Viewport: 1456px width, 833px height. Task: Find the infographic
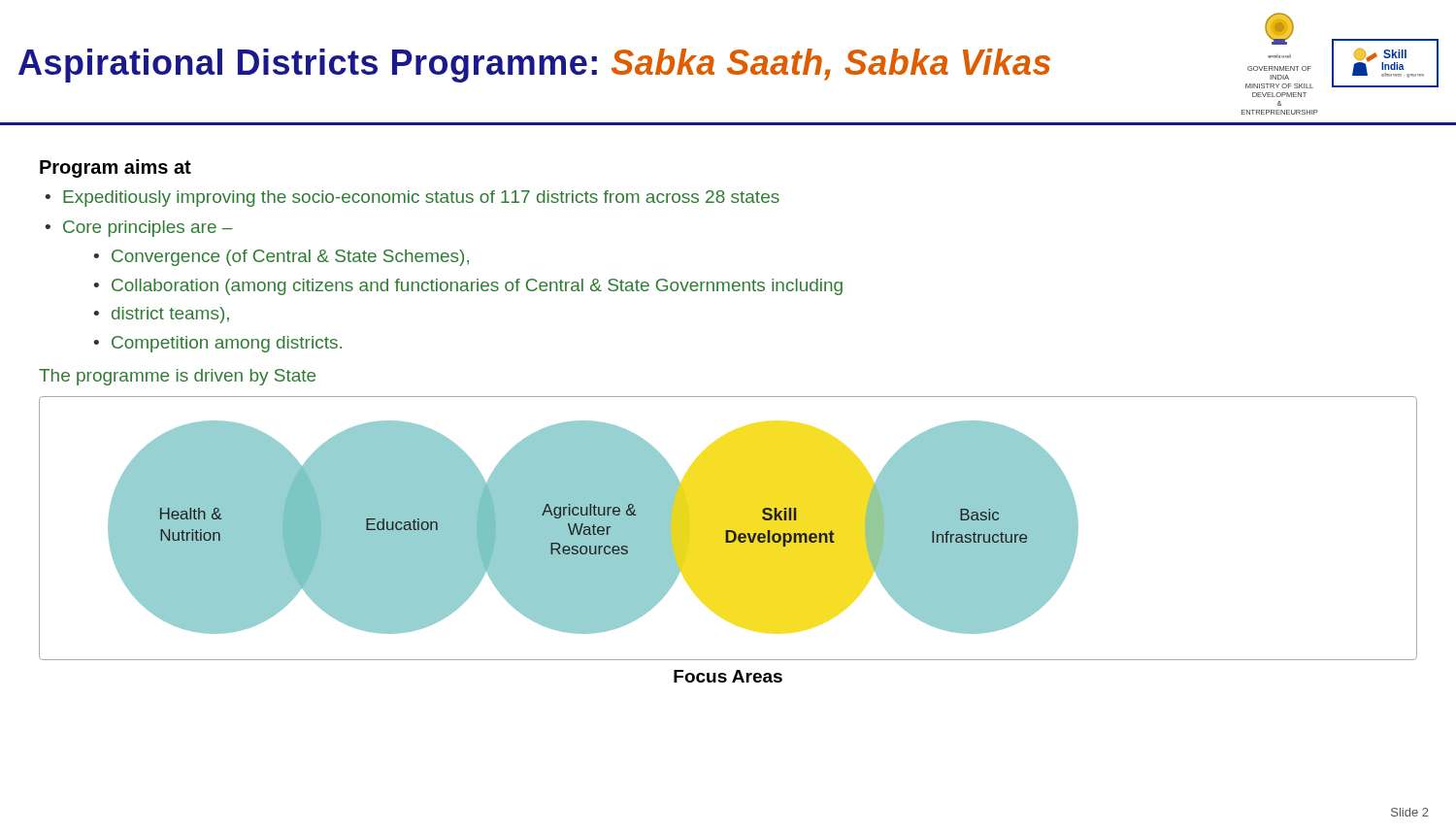[728, 528]
